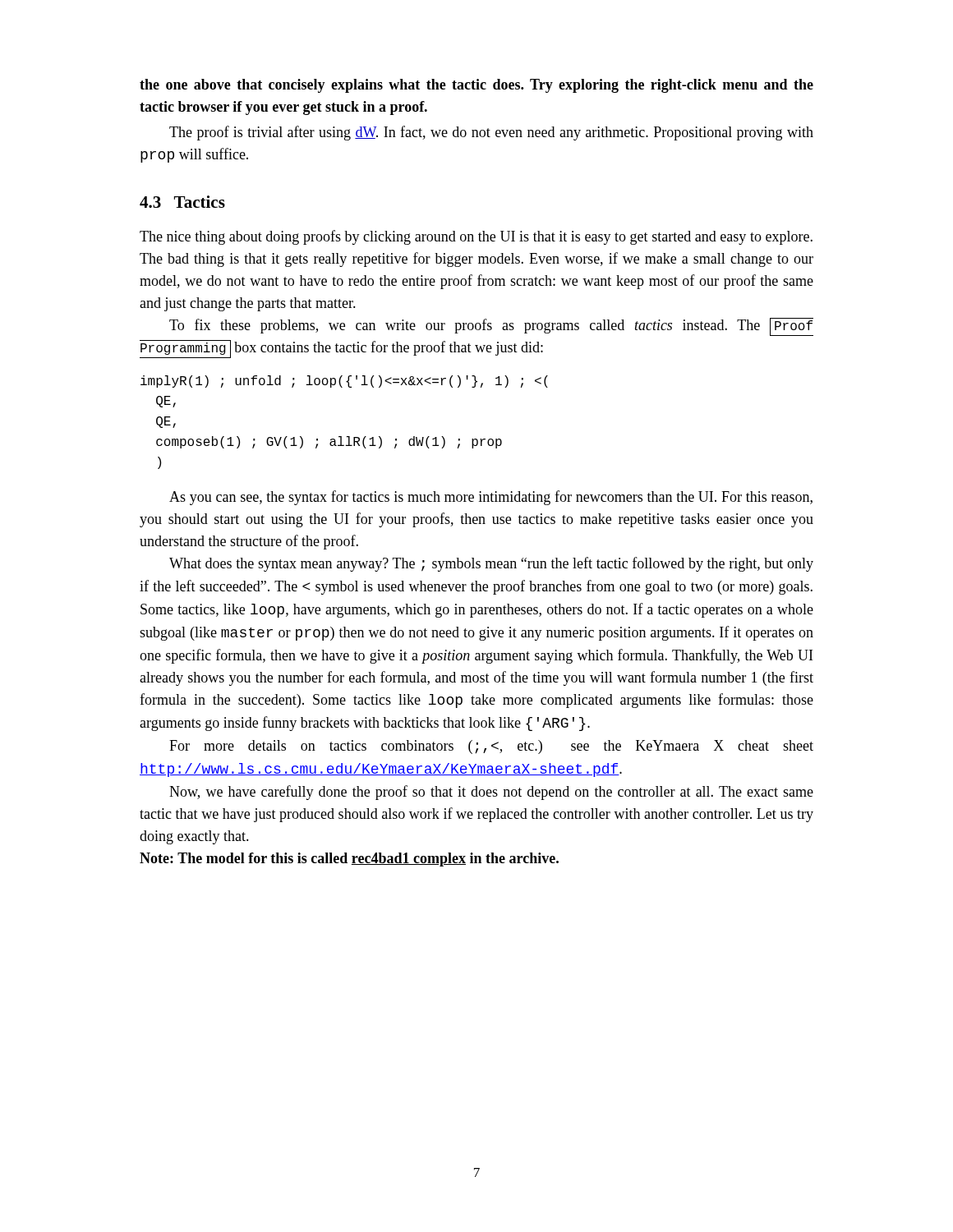Find the block starting "The nice thing about doing proofs by clicking"
Image resolution: width=953 pixels, height=1232 pixels.
tap(476, 269)
